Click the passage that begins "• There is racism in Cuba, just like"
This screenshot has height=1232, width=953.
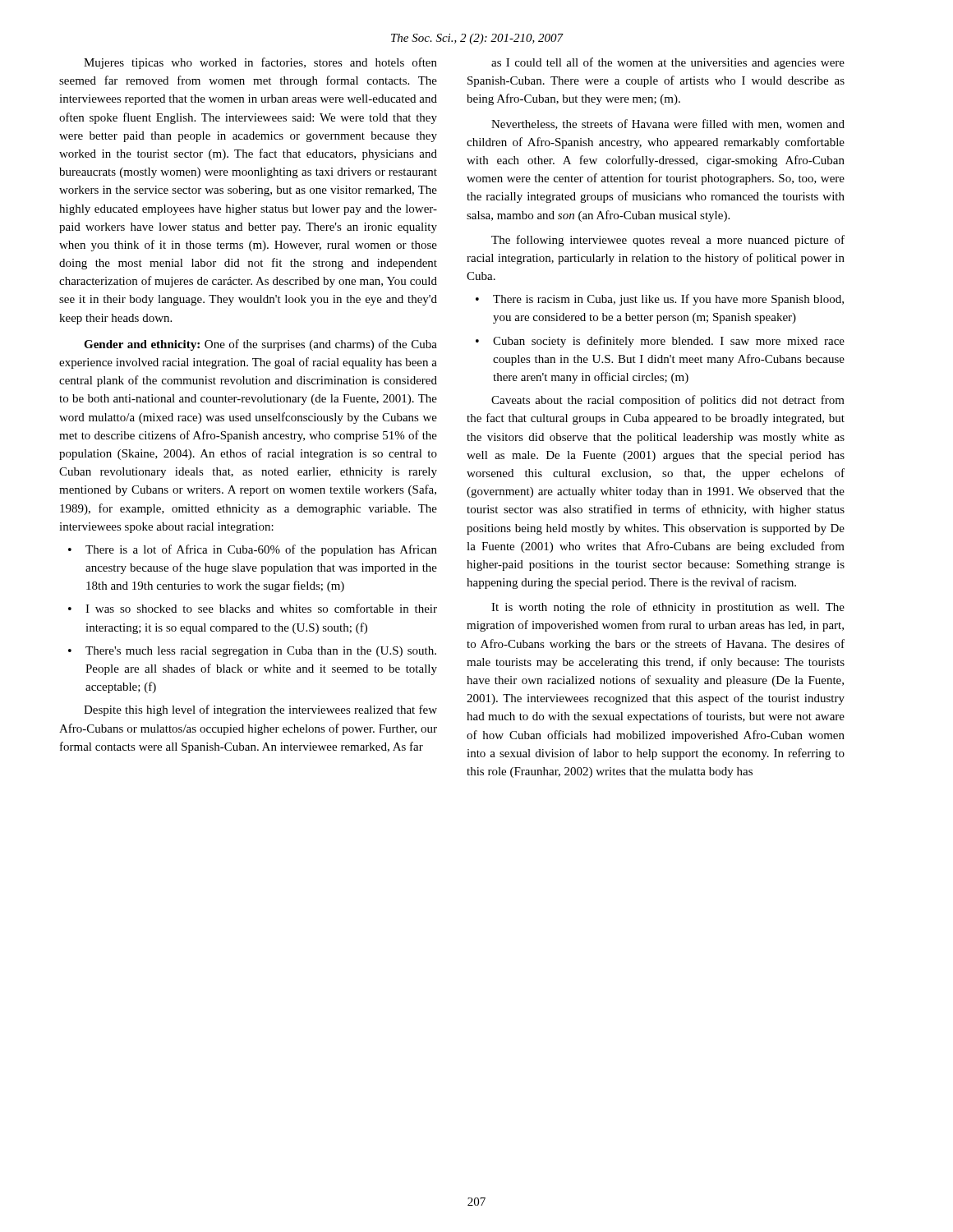660,308
